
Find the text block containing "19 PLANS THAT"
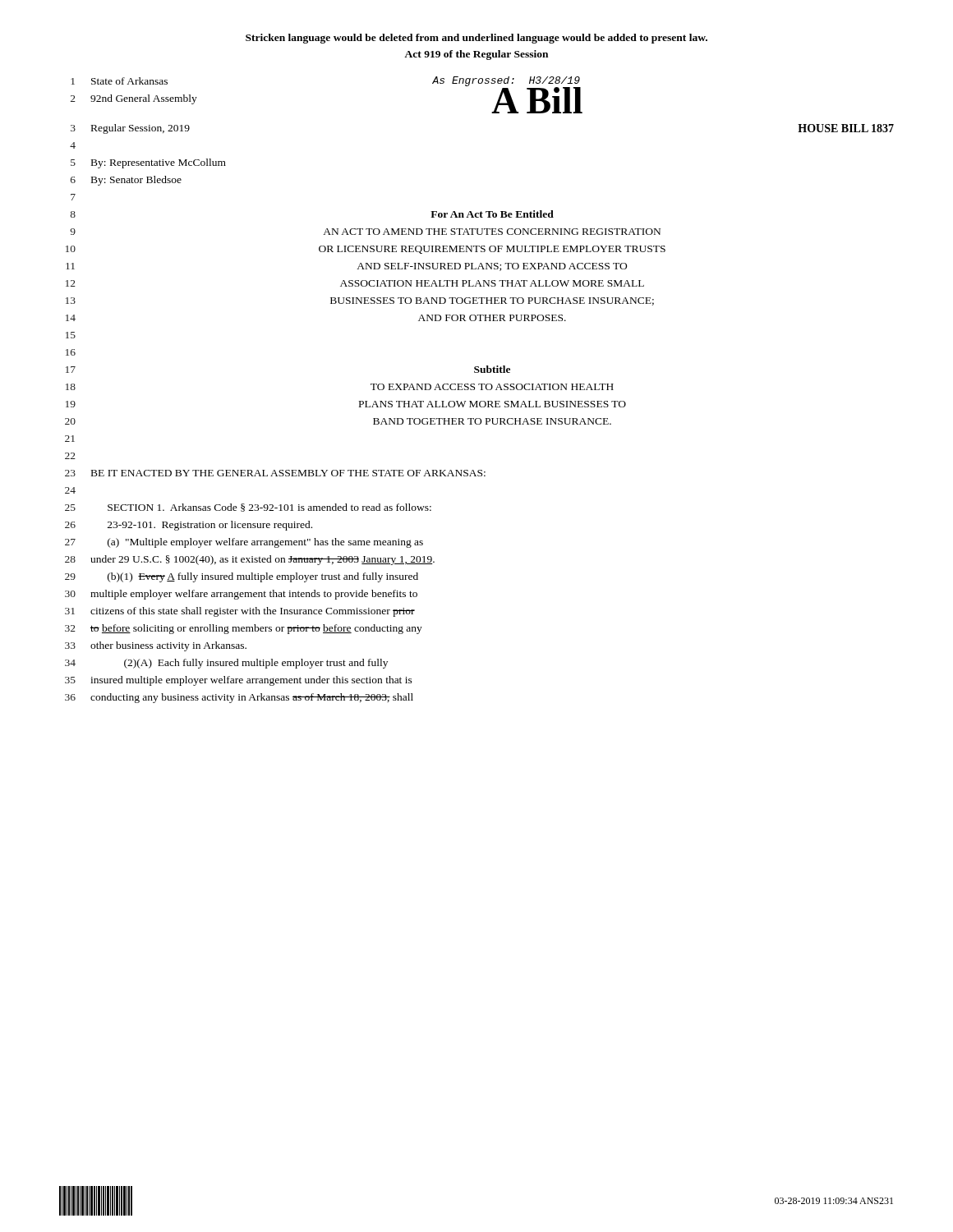point(476,405)
